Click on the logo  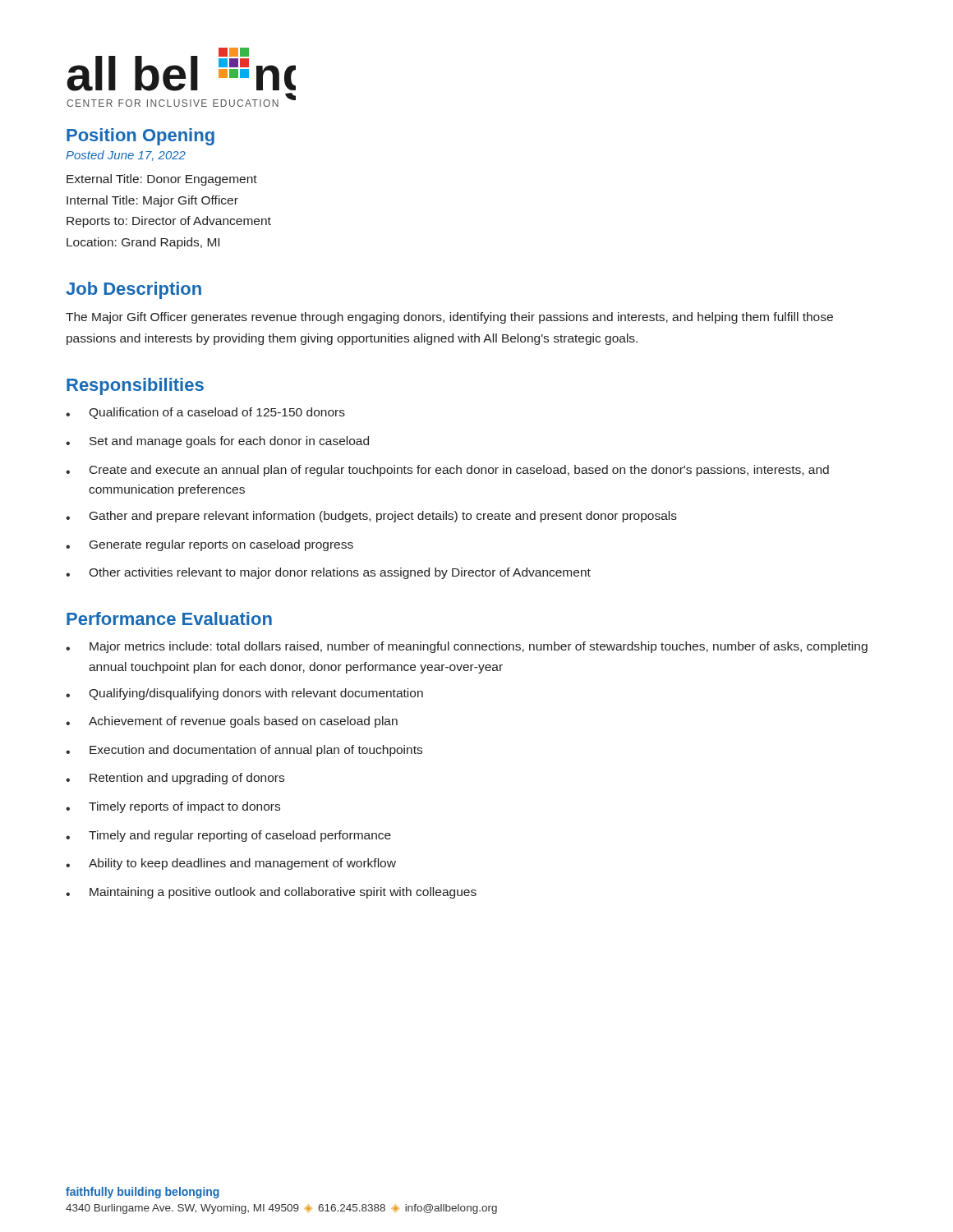click(x=476, y=78)
